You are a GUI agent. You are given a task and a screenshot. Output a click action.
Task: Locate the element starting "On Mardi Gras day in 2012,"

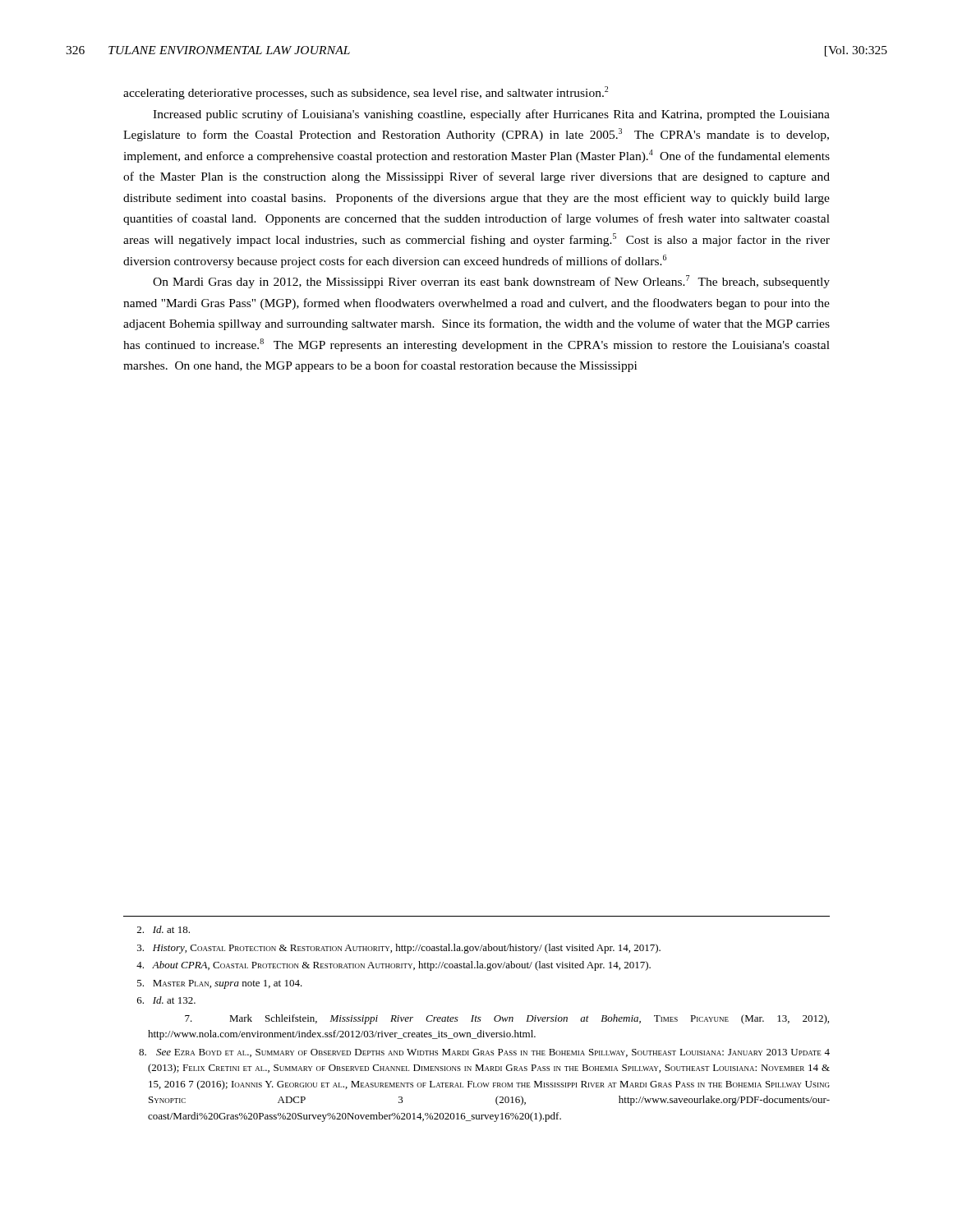tap(476, 324)
